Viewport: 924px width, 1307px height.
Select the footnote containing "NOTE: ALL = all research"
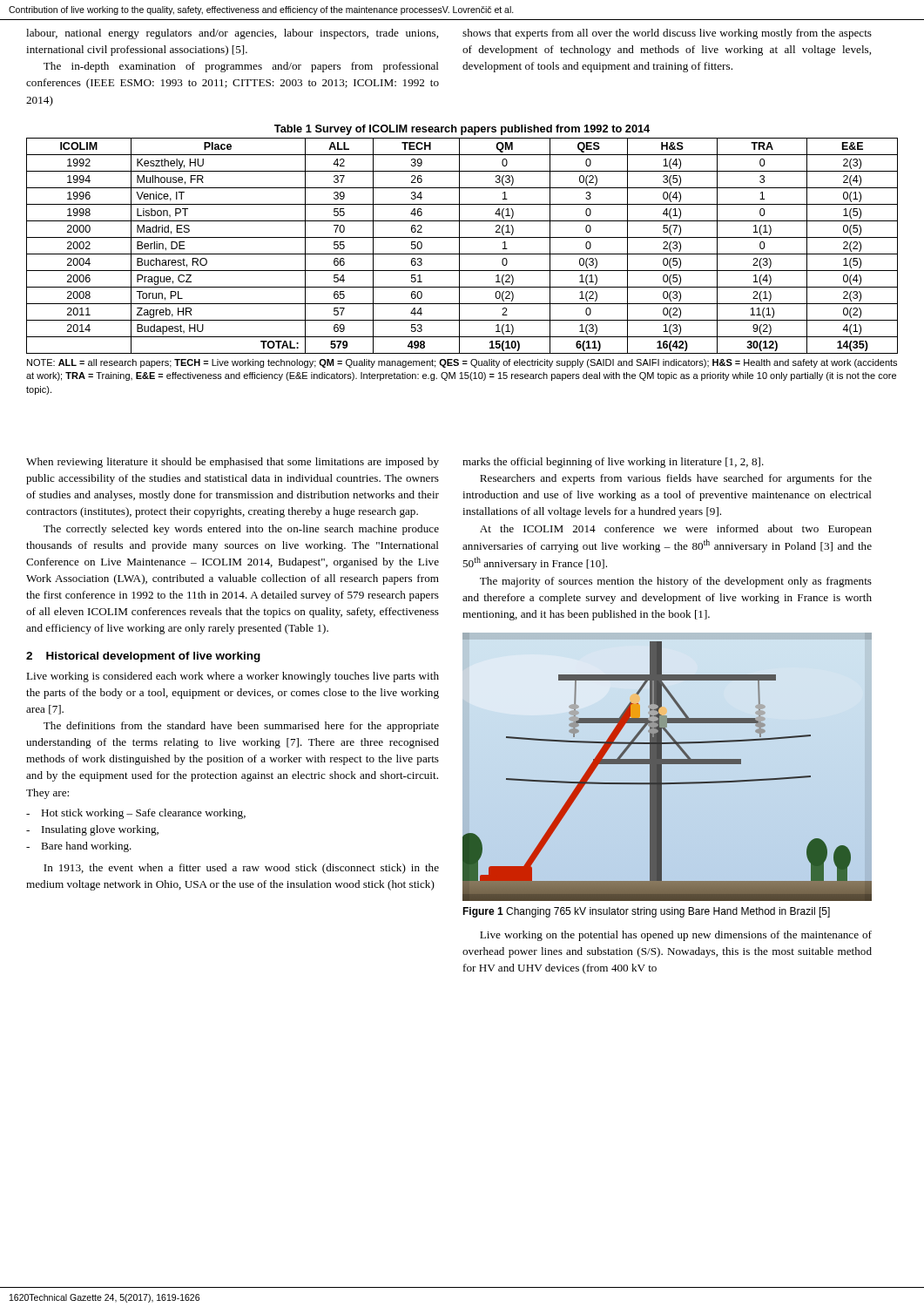[x=462, y=376]
